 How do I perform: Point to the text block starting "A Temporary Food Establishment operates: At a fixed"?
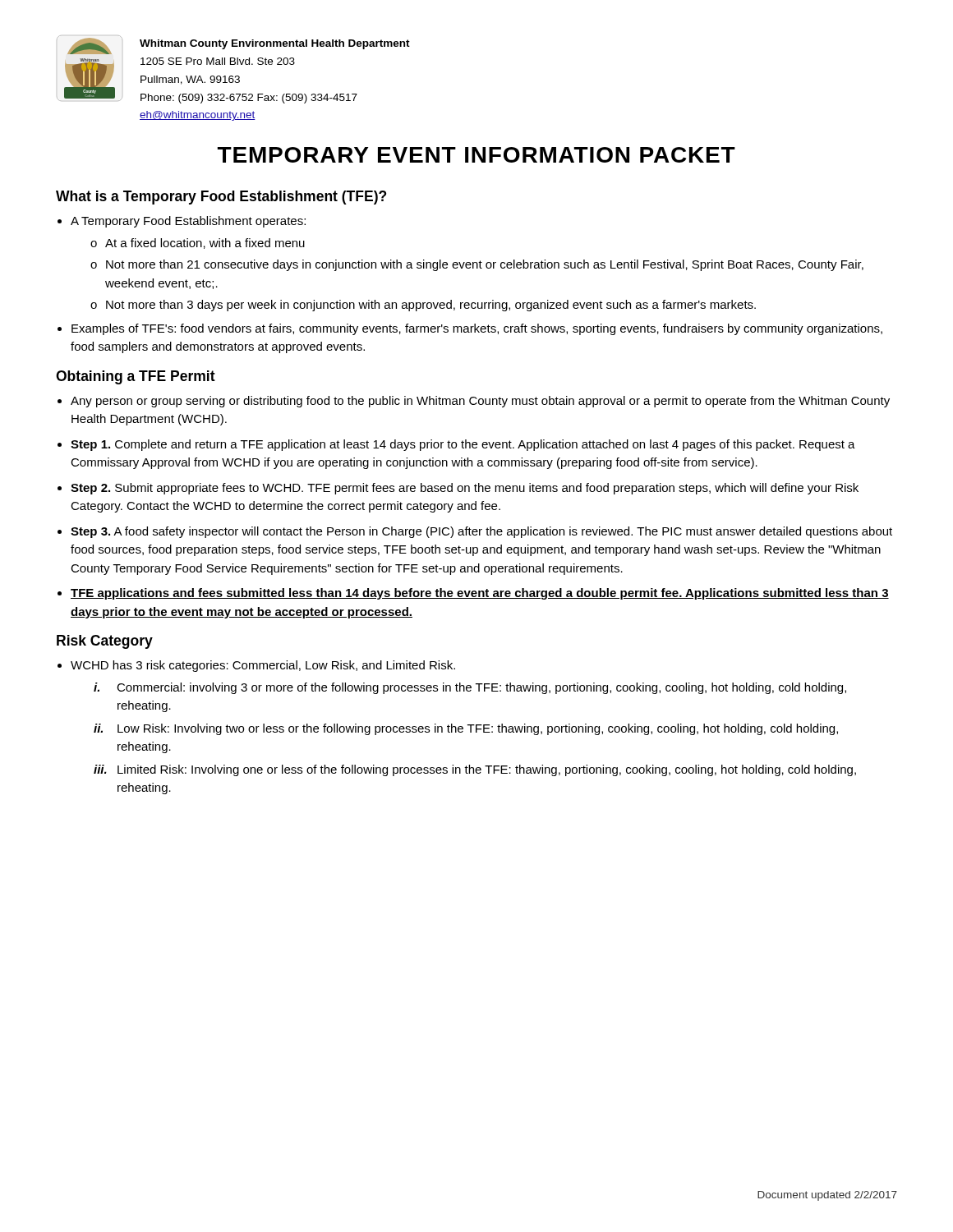point(484,263)
